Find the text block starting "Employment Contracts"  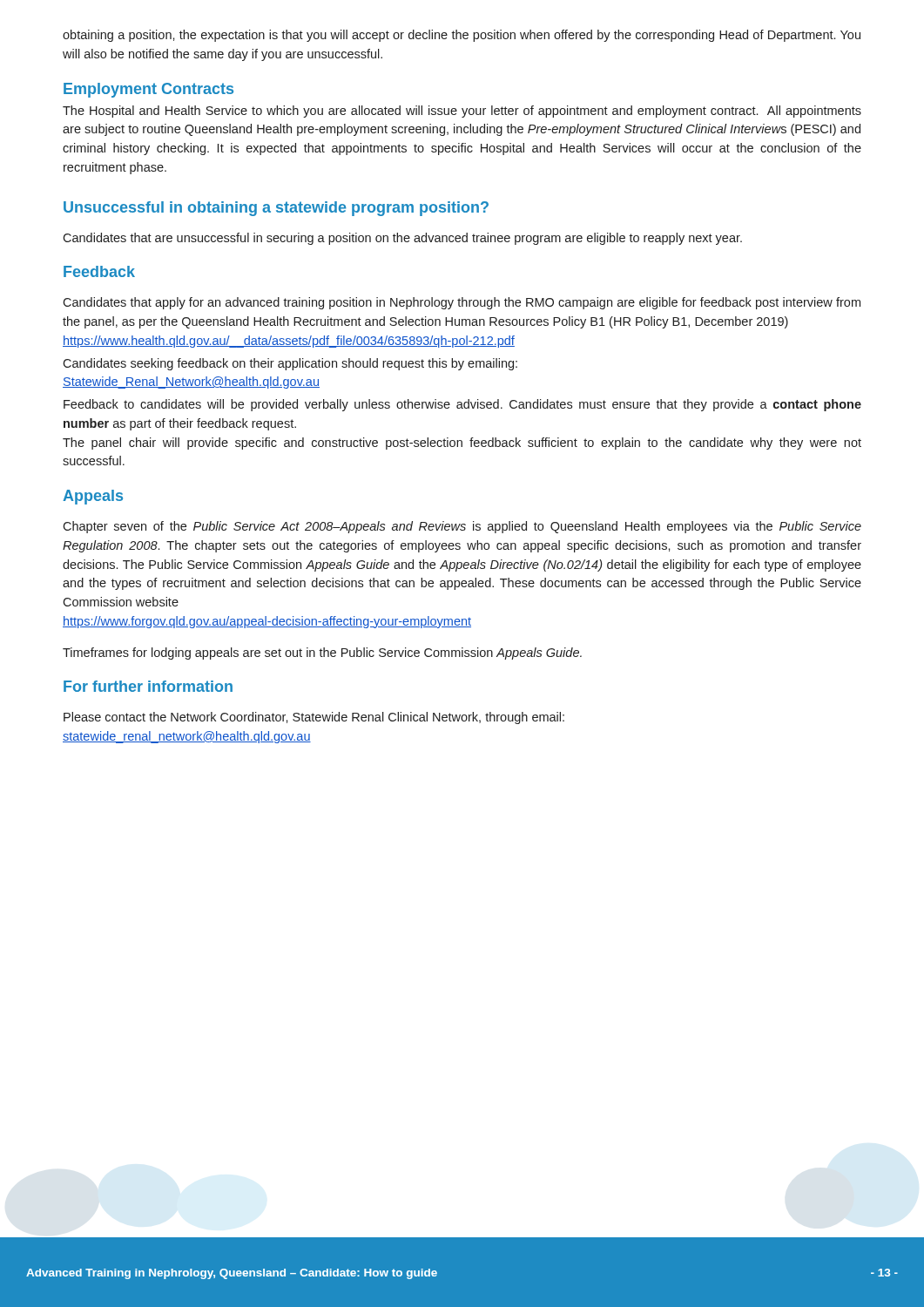tap(149, 88)
